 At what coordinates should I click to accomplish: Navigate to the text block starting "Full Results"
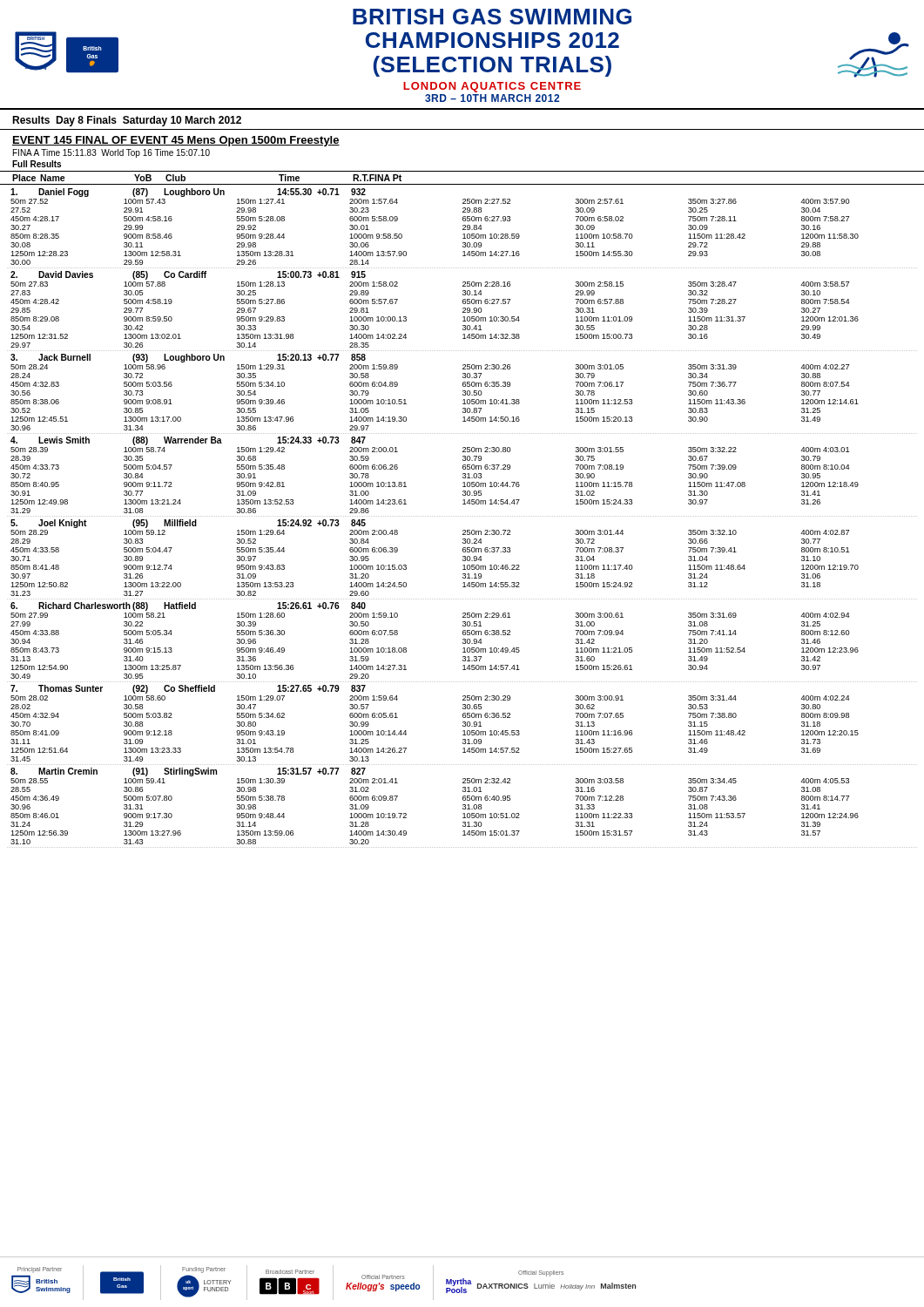(37, 164)
